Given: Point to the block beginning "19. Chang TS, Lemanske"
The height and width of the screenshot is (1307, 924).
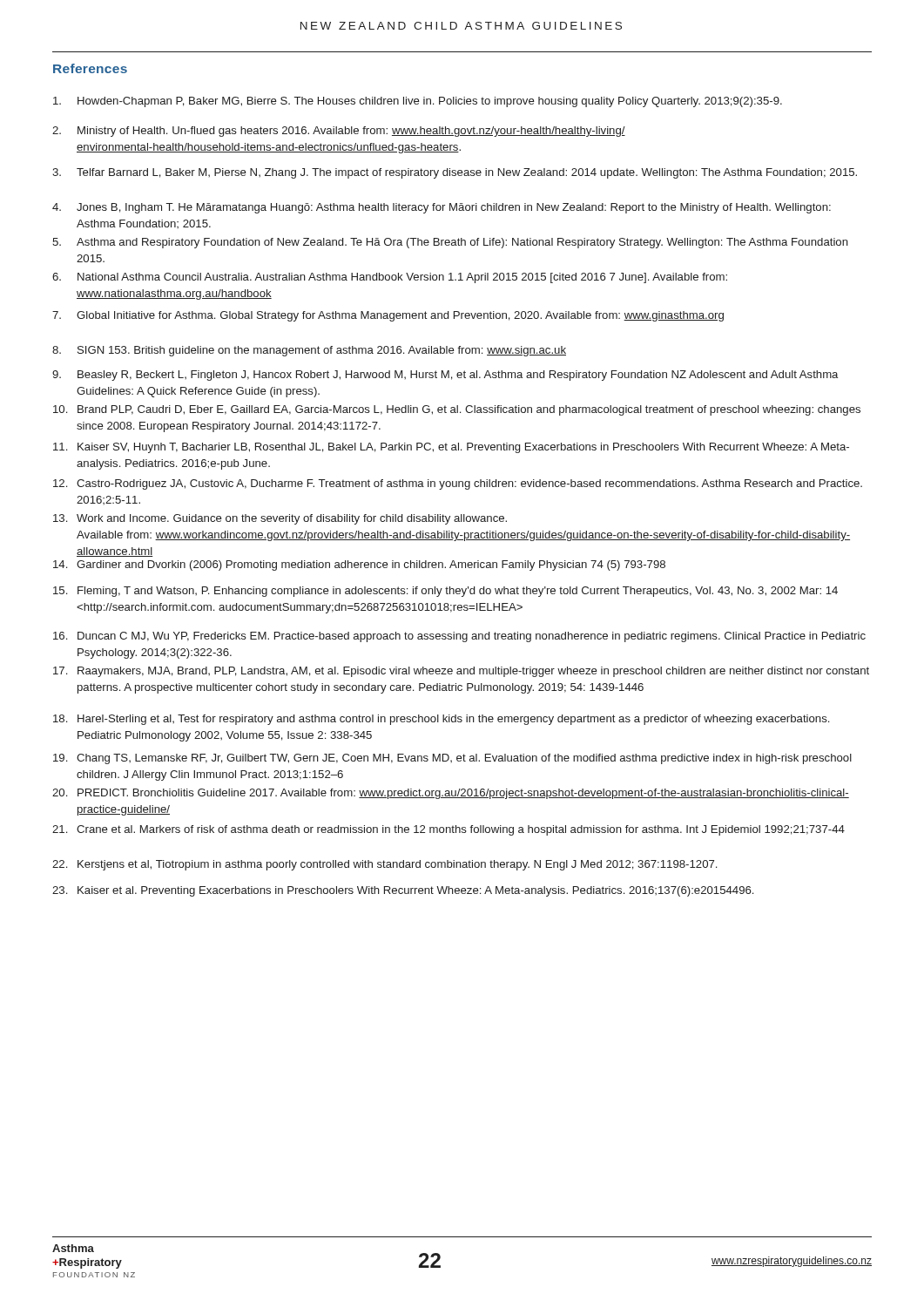Looking at the screenshot, I should 462,766.
